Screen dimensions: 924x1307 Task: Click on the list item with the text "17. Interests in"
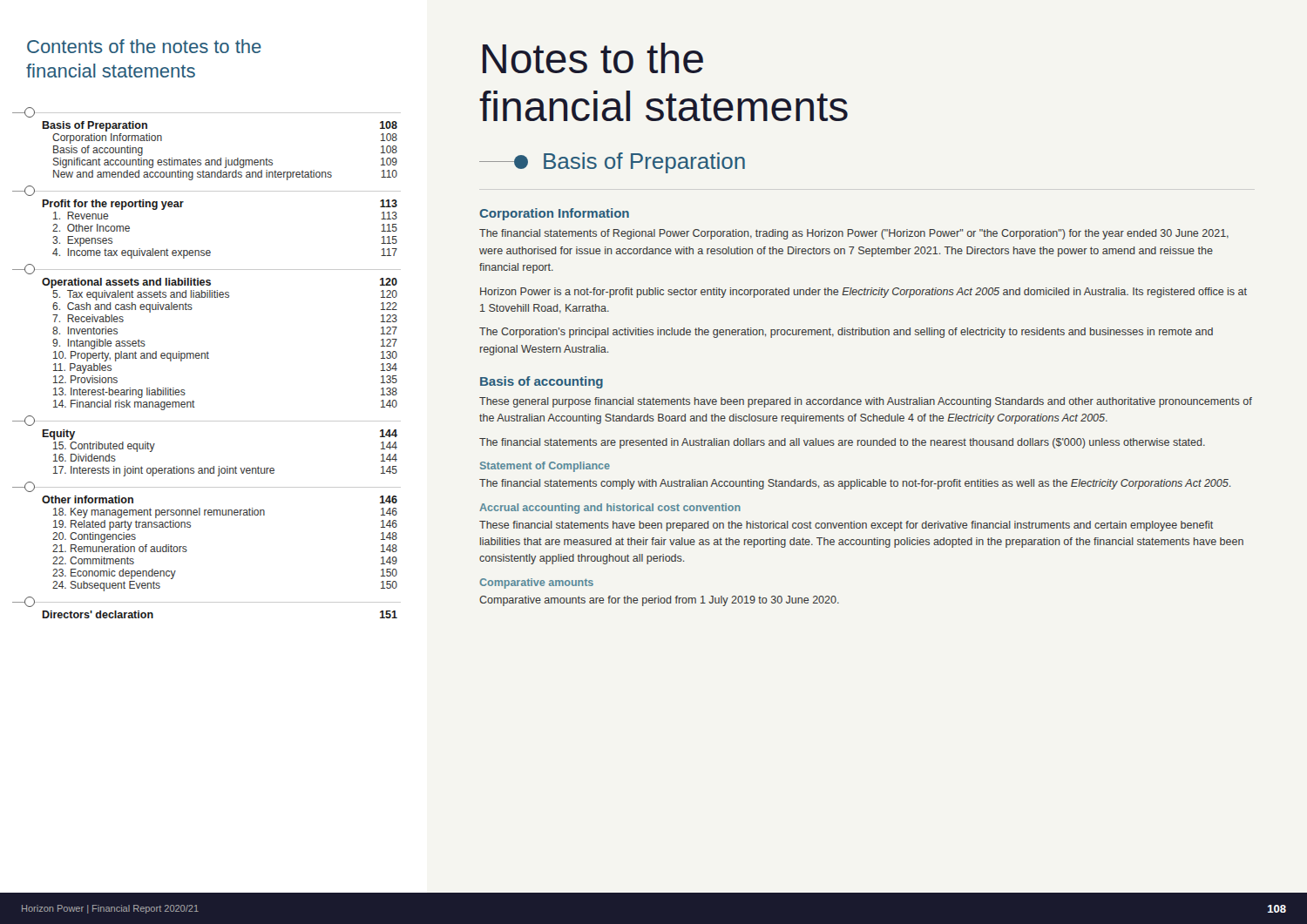(225, 470)
